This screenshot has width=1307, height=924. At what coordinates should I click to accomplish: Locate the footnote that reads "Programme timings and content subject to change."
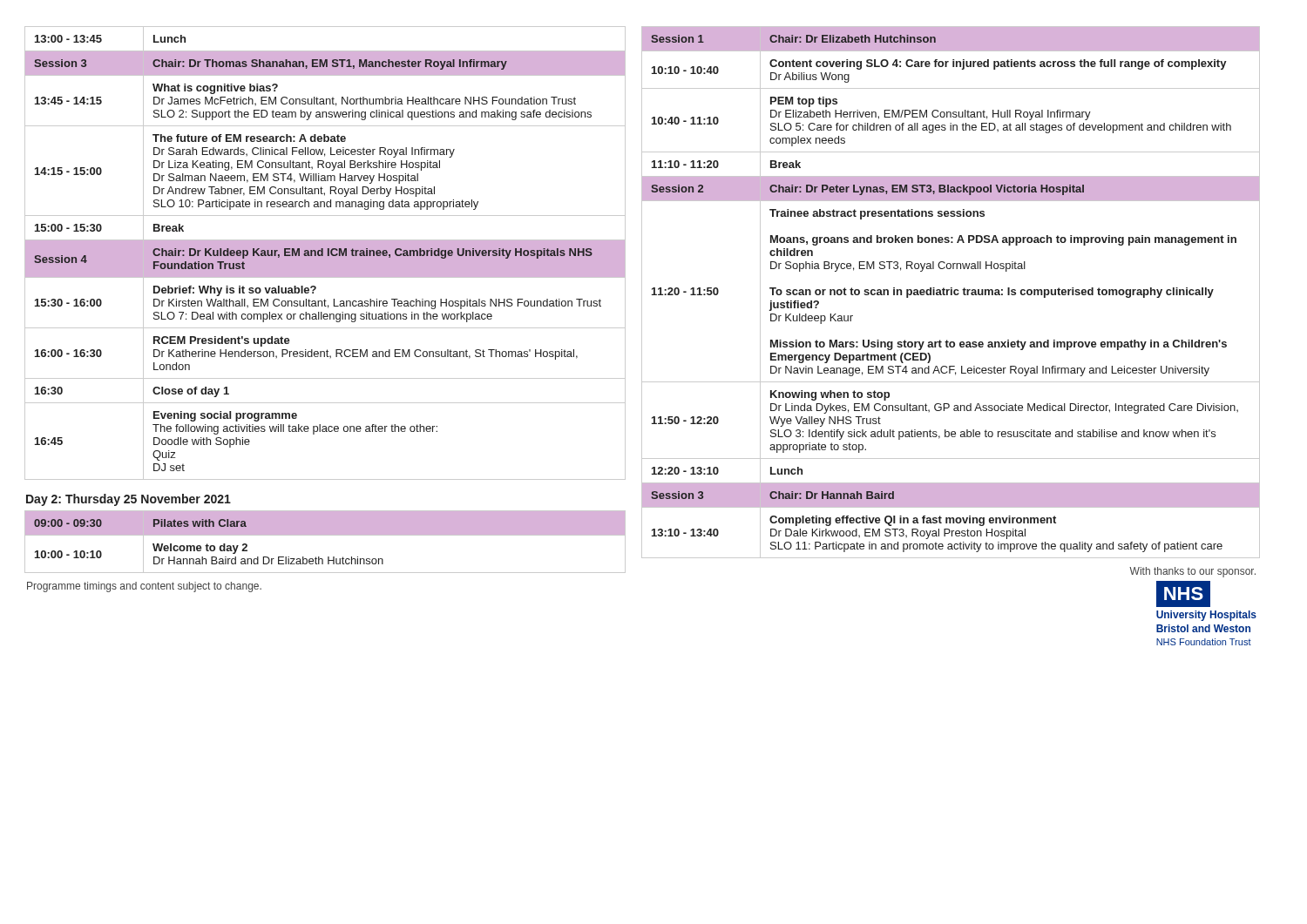[144, 586]
